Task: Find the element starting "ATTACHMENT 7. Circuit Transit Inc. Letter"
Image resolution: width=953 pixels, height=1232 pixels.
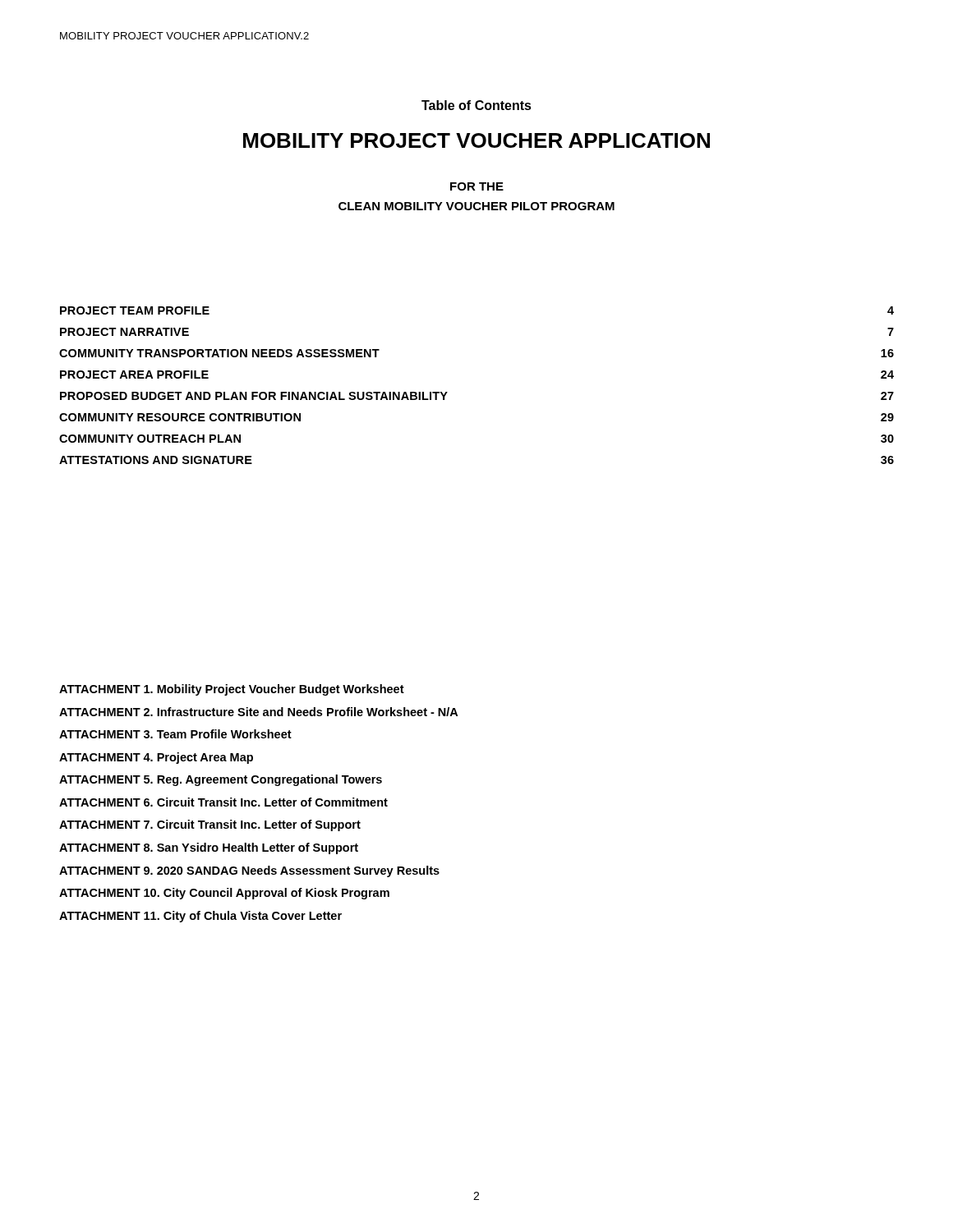Action: click(x=210, y=825)
